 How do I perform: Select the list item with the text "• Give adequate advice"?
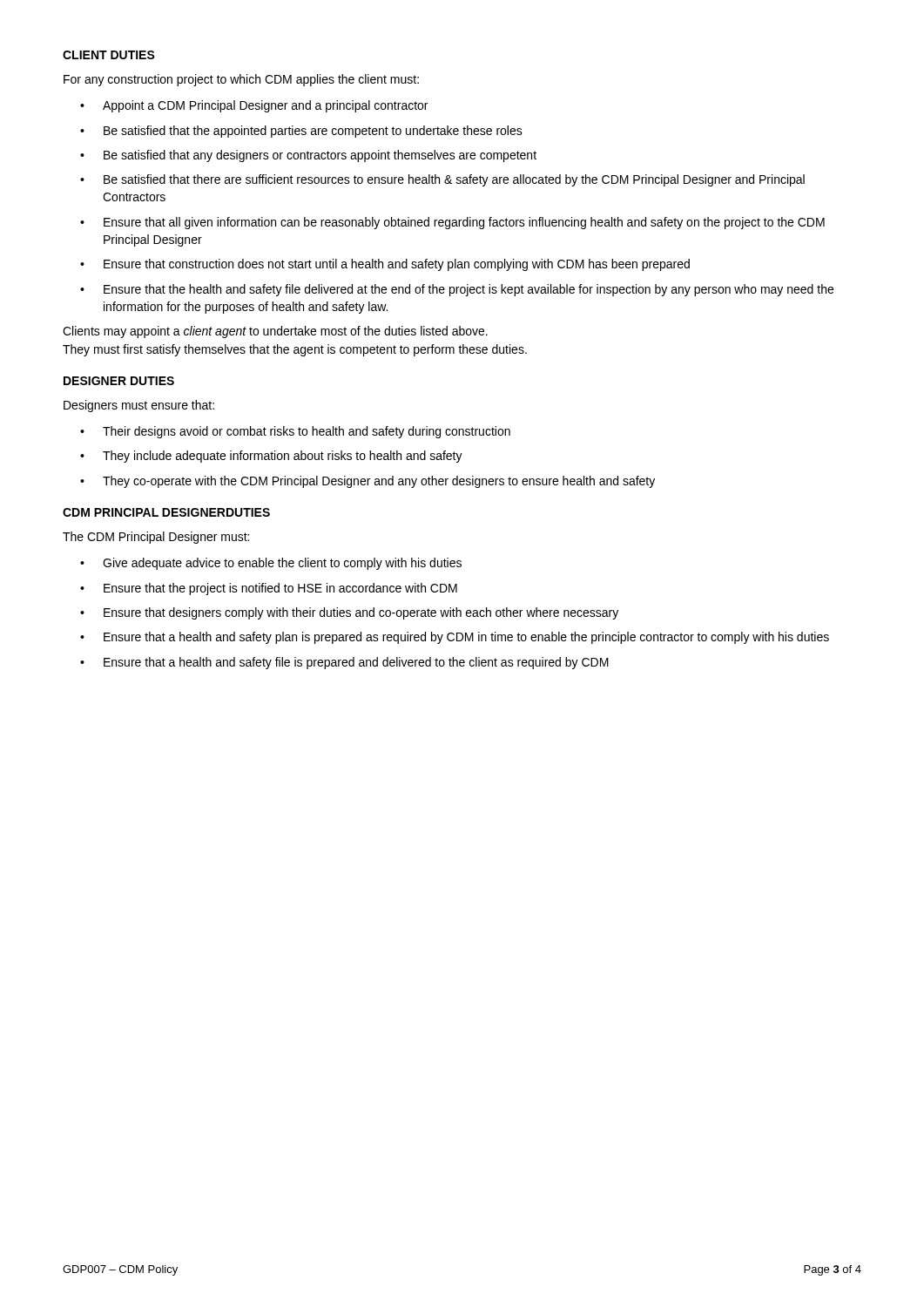471,563
